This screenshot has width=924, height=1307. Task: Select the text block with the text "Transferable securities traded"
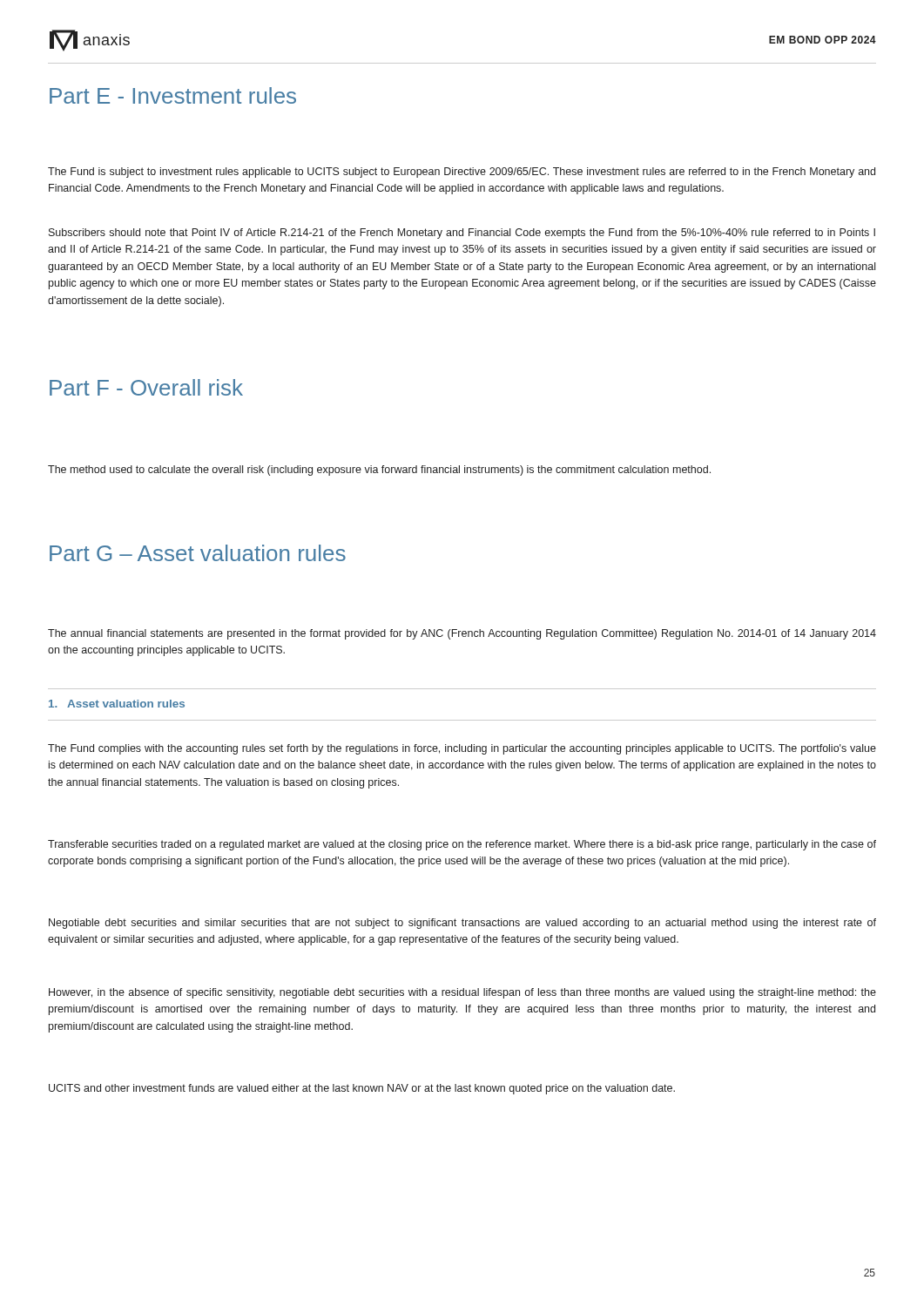[462, 853]
